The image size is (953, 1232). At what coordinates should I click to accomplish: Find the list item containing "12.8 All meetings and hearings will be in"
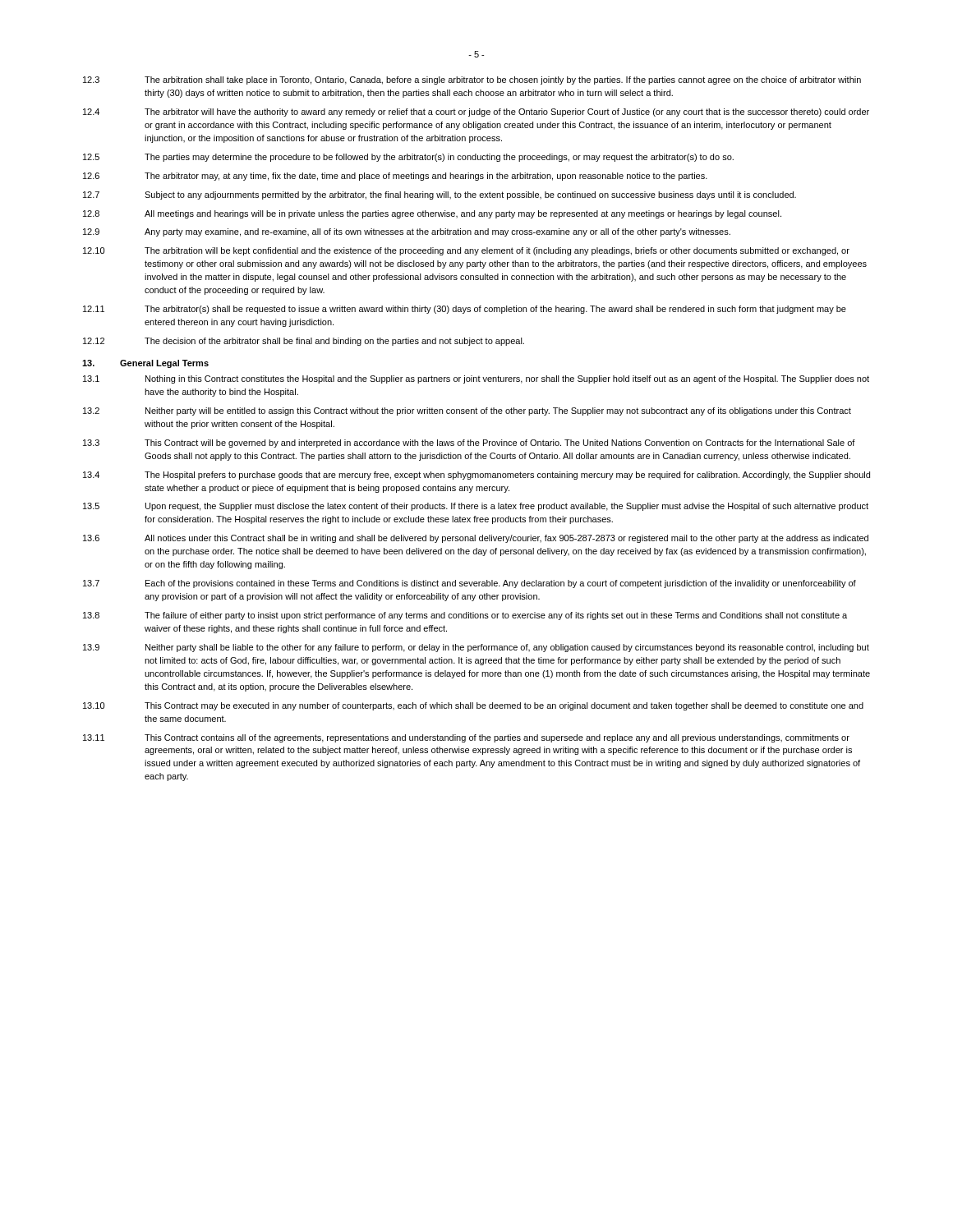476,214
